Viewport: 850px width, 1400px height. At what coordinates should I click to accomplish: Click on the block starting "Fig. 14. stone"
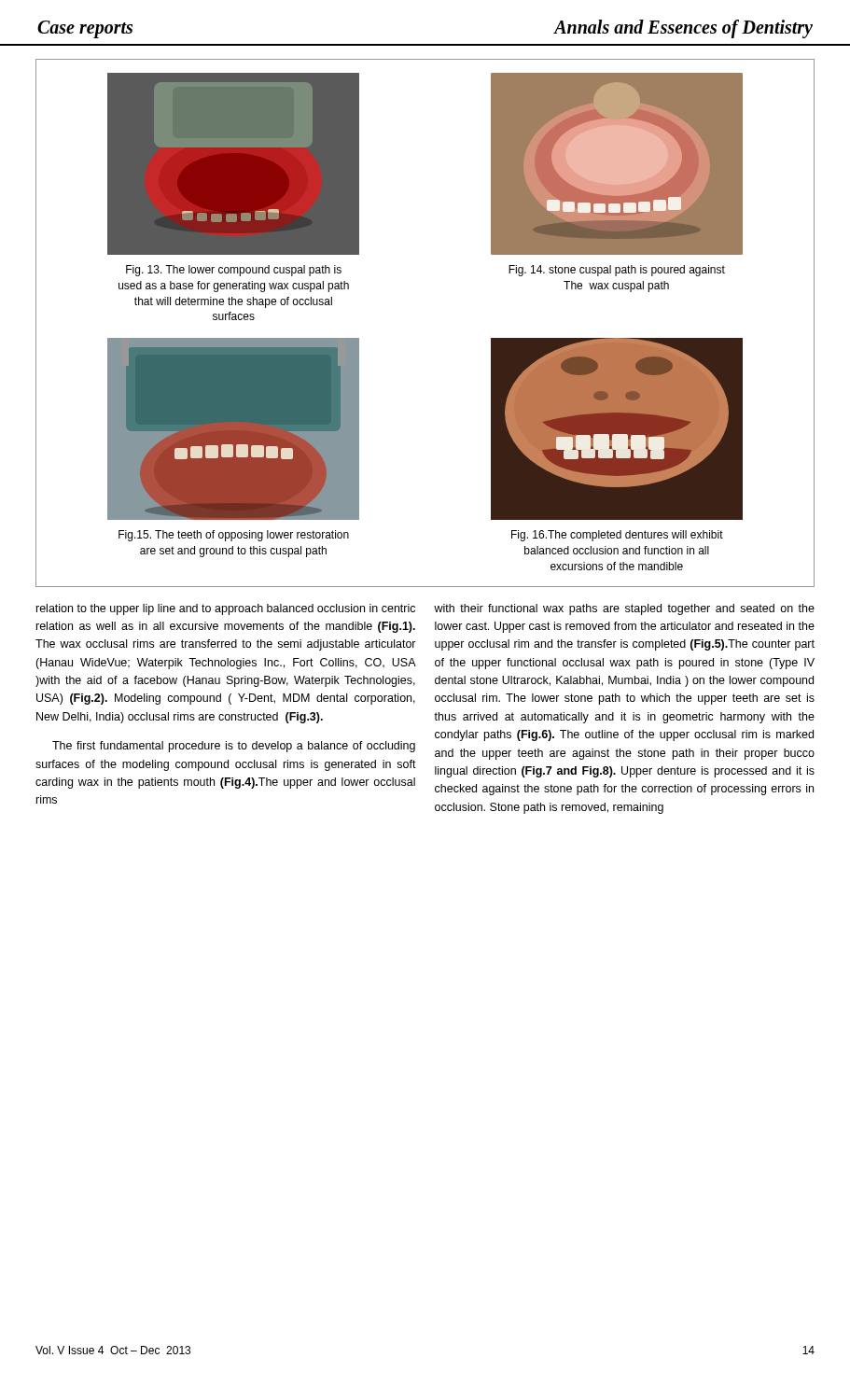point(617,278)
